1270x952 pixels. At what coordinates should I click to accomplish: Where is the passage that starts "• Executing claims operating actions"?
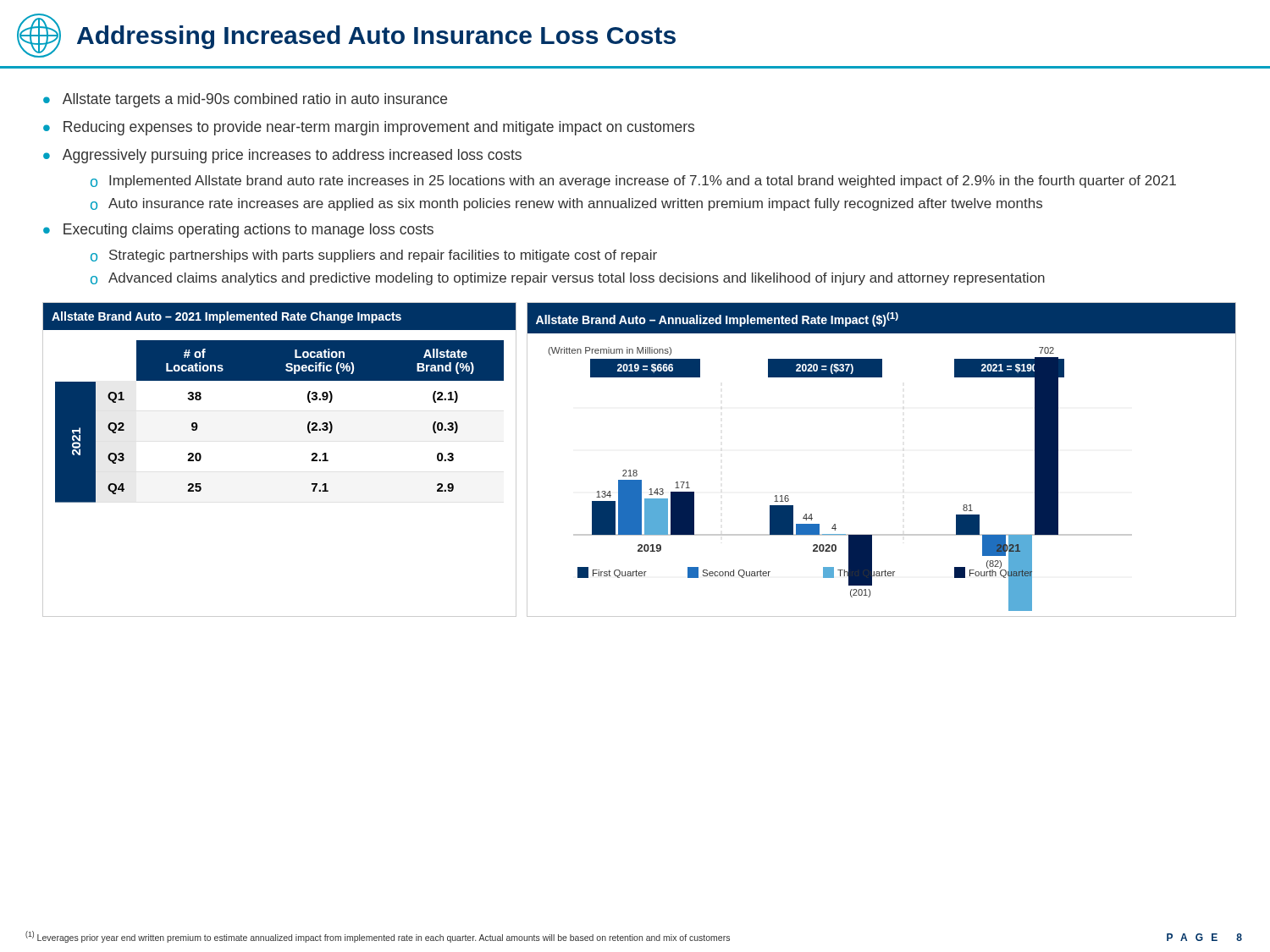[238, 231]
